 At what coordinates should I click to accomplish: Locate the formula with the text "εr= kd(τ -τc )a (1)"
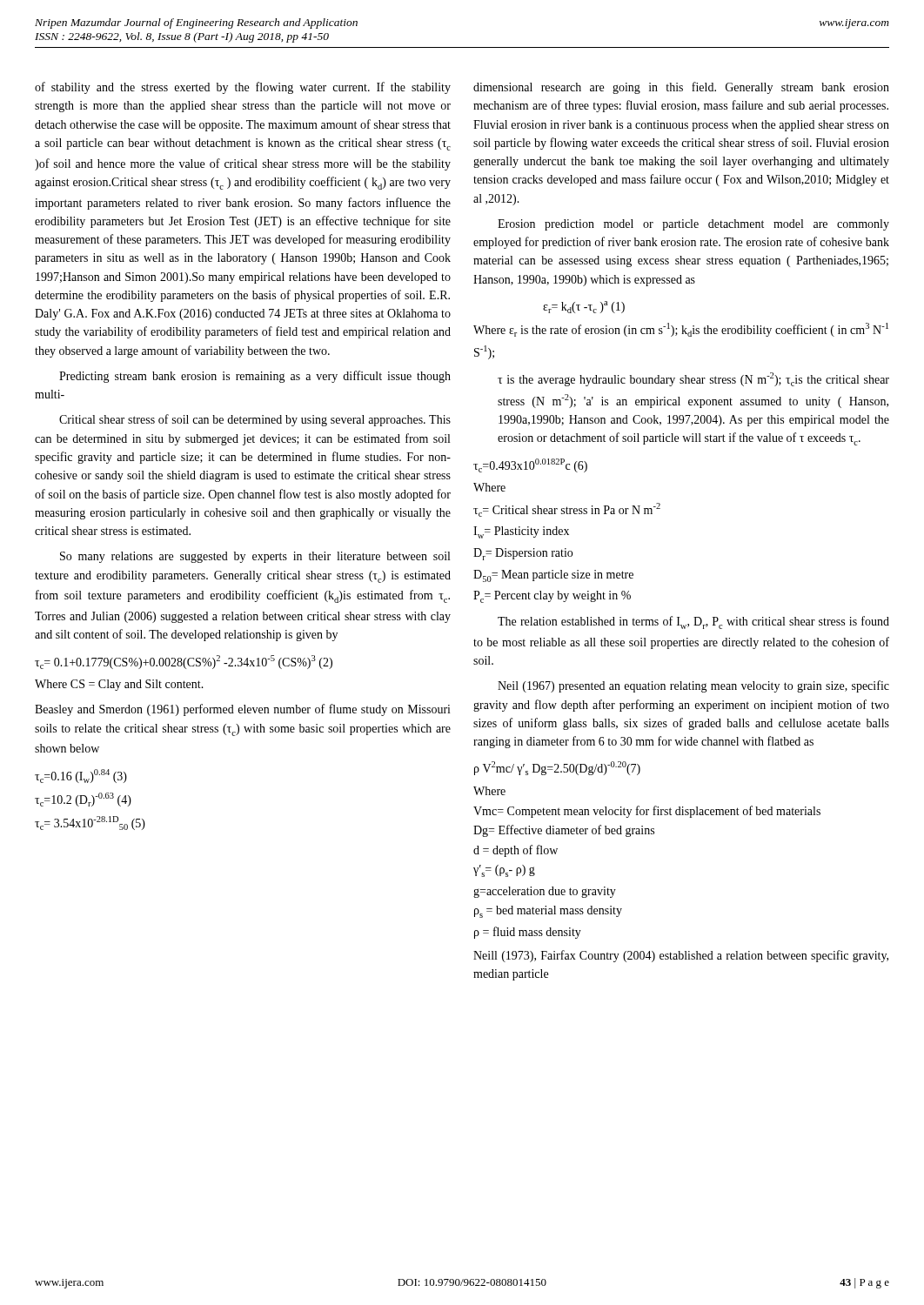(x=584, y=307)
